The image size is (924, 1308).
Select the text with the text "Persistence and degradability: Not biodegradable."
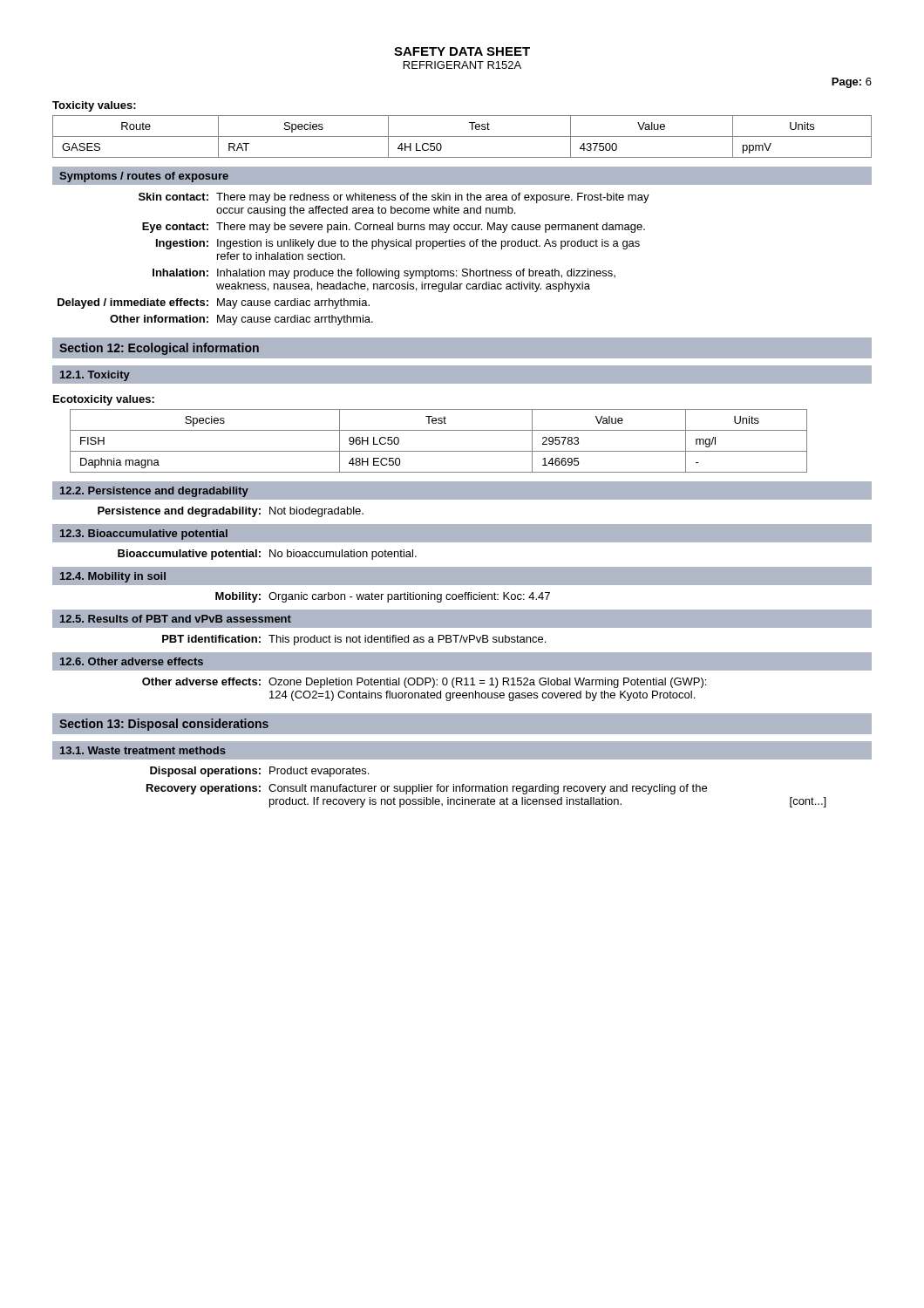(x=231, y=512)
